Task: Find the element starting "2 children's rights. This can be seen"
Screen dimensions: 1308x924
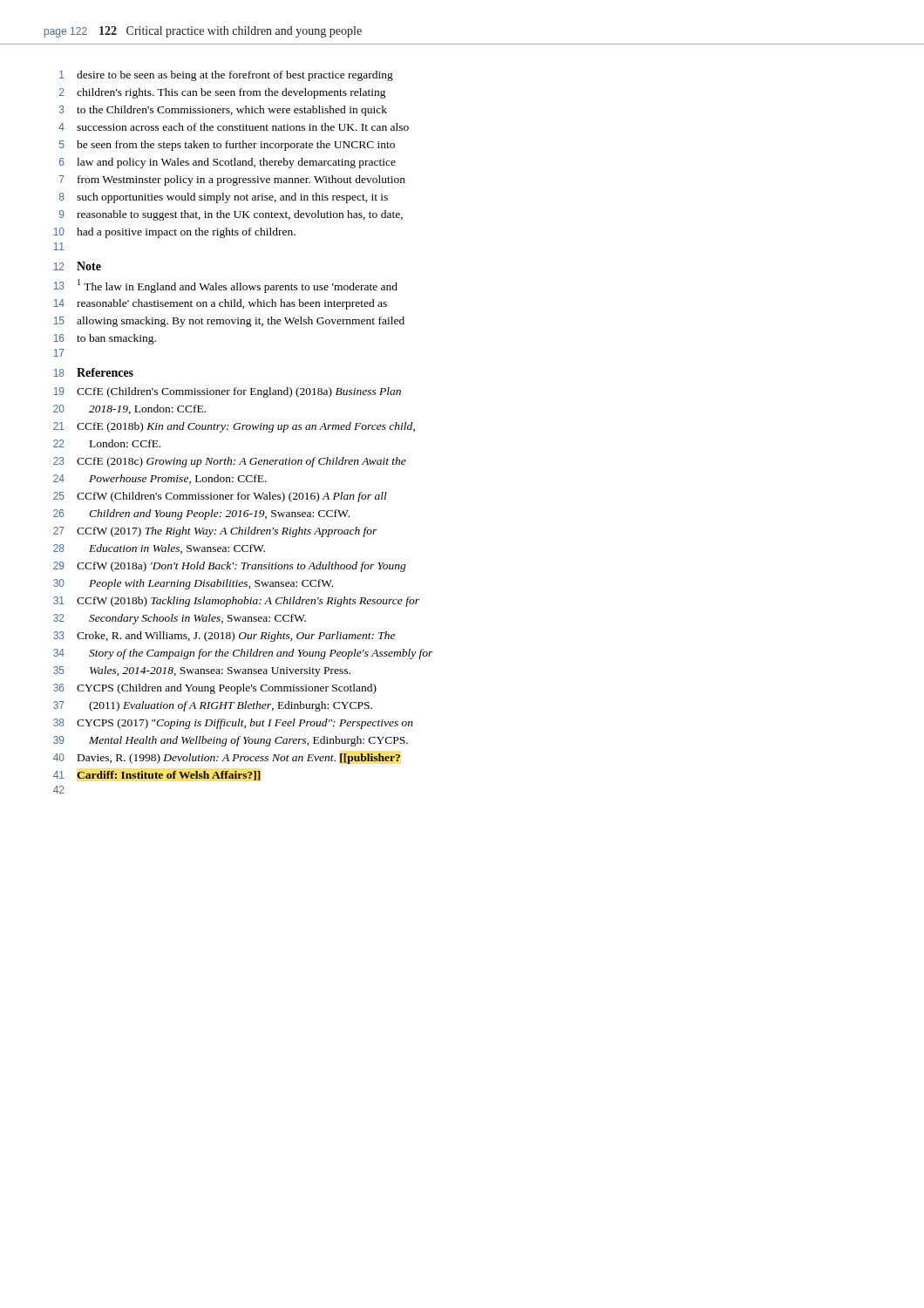Action: [223, 93]
